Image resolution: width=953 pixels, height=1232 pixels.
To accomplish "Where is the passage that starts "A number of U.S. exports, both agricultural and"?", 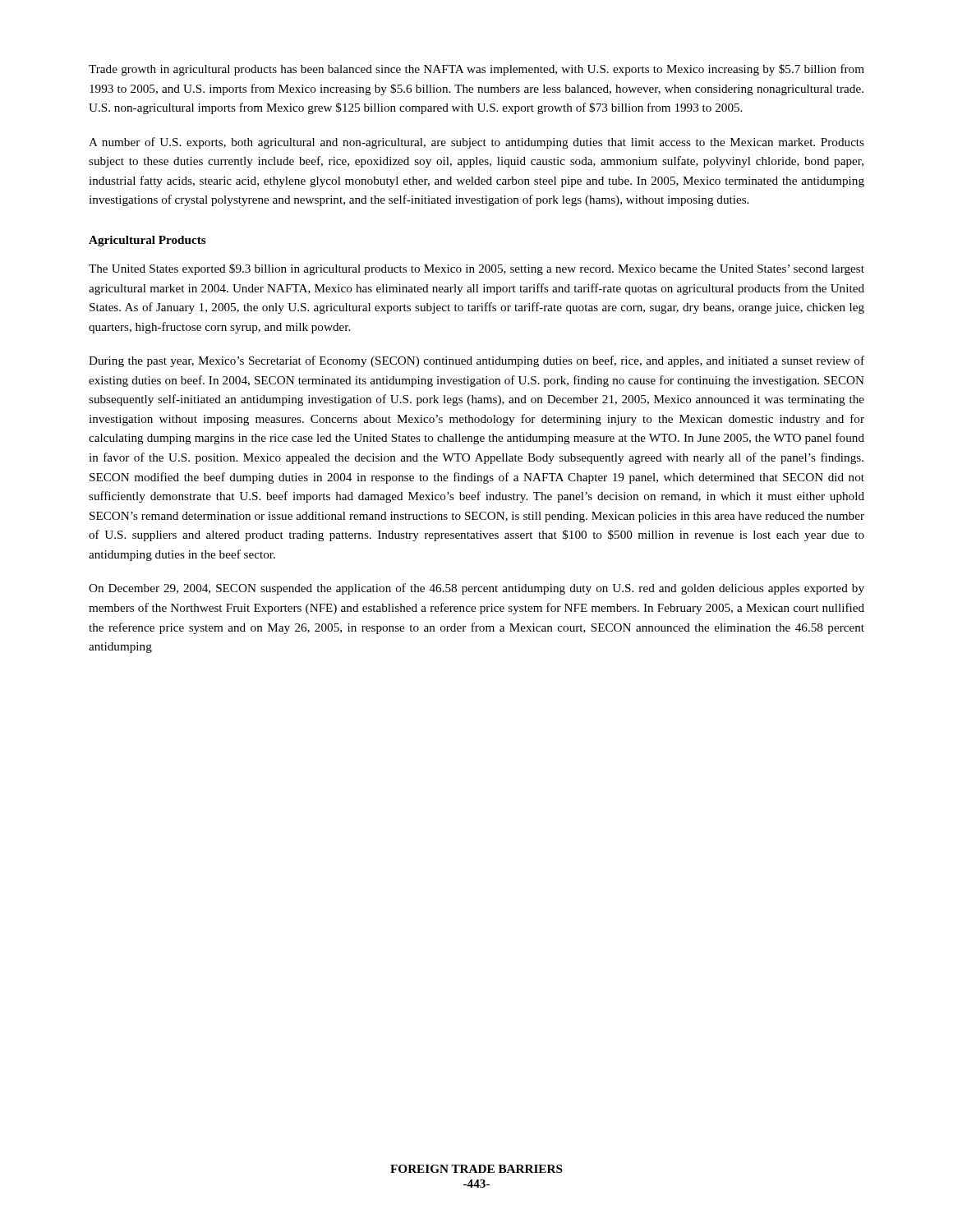I will [x=476, y=170].
